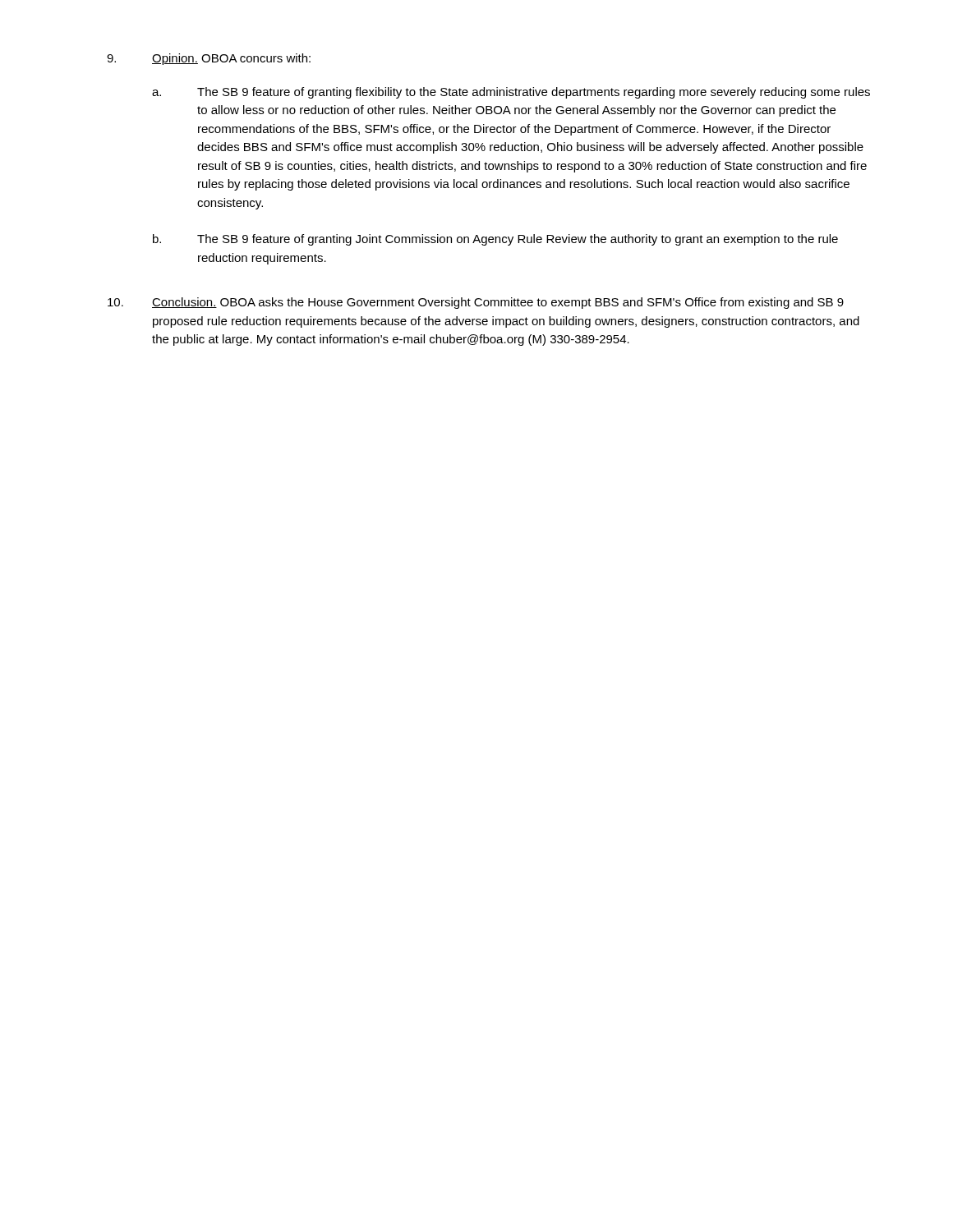The height and width of the screenshot is (1232, 953).
Task: Find the list item containing "10. Conclusion. OBOA asks the House Government Oversight"
Action: coord(489,321)
